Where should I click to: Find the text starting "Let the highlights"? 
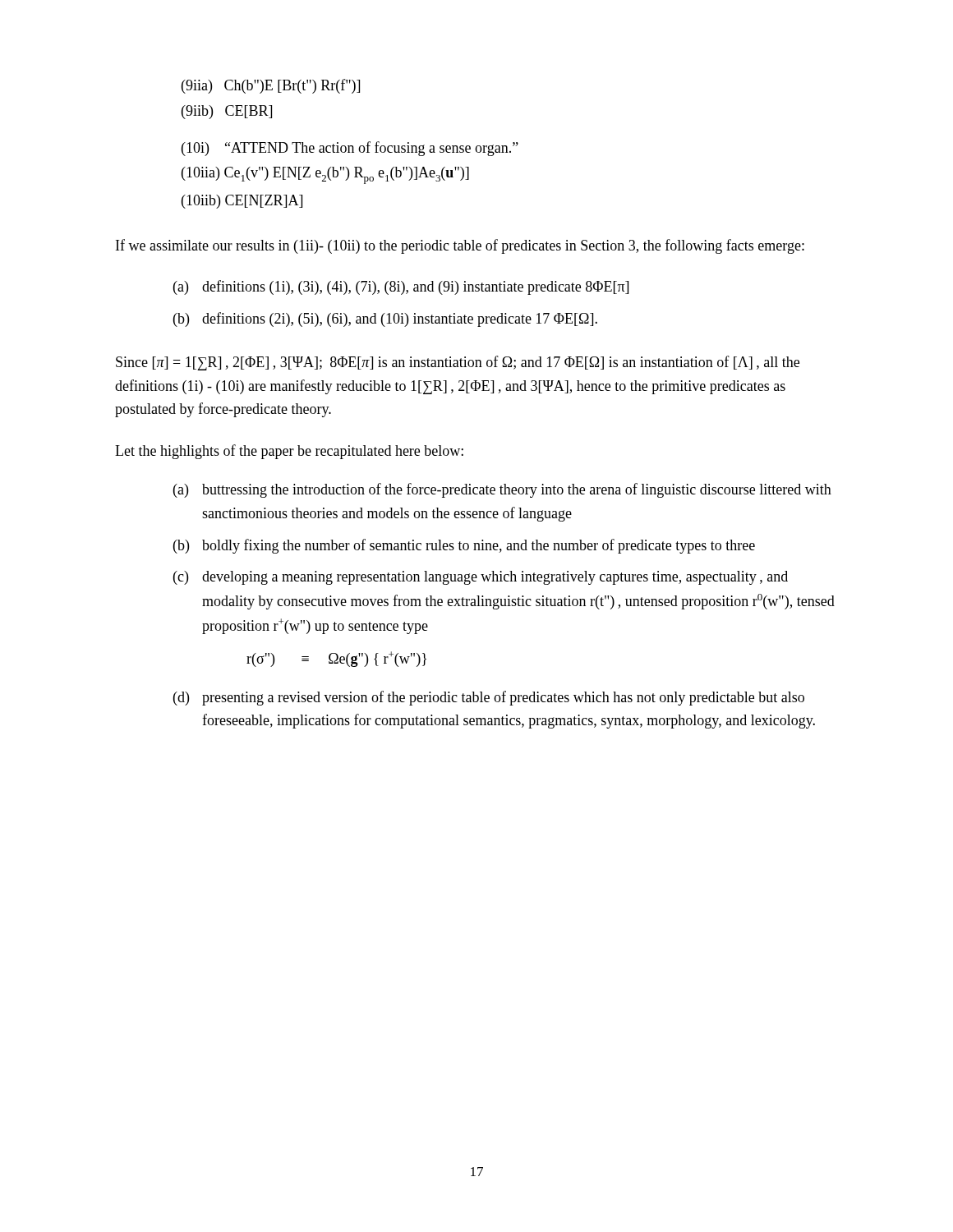[289, 452]
